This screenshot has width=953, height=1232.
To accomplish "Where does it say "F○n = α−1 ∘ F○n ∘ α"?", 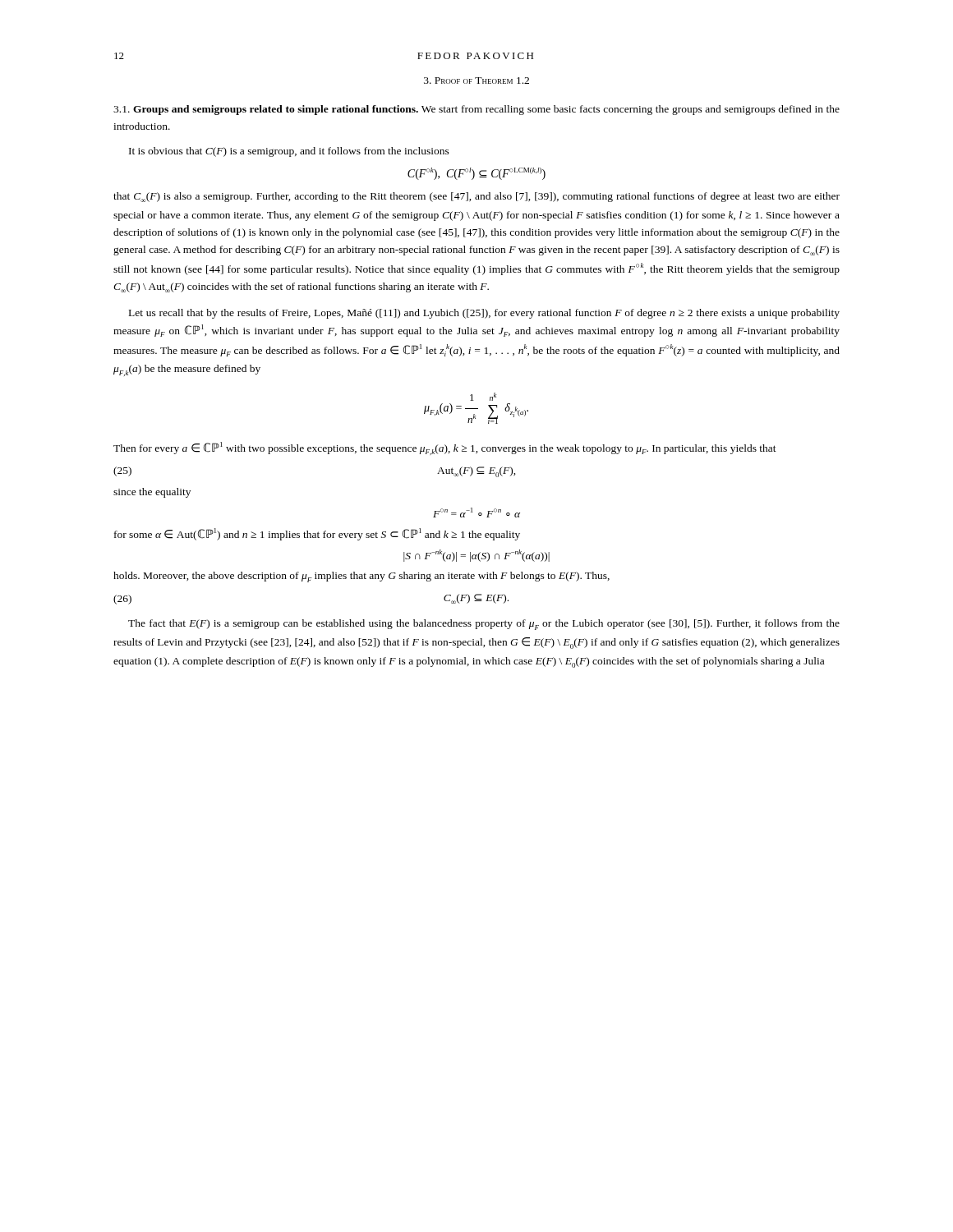I will click(476, 512).
